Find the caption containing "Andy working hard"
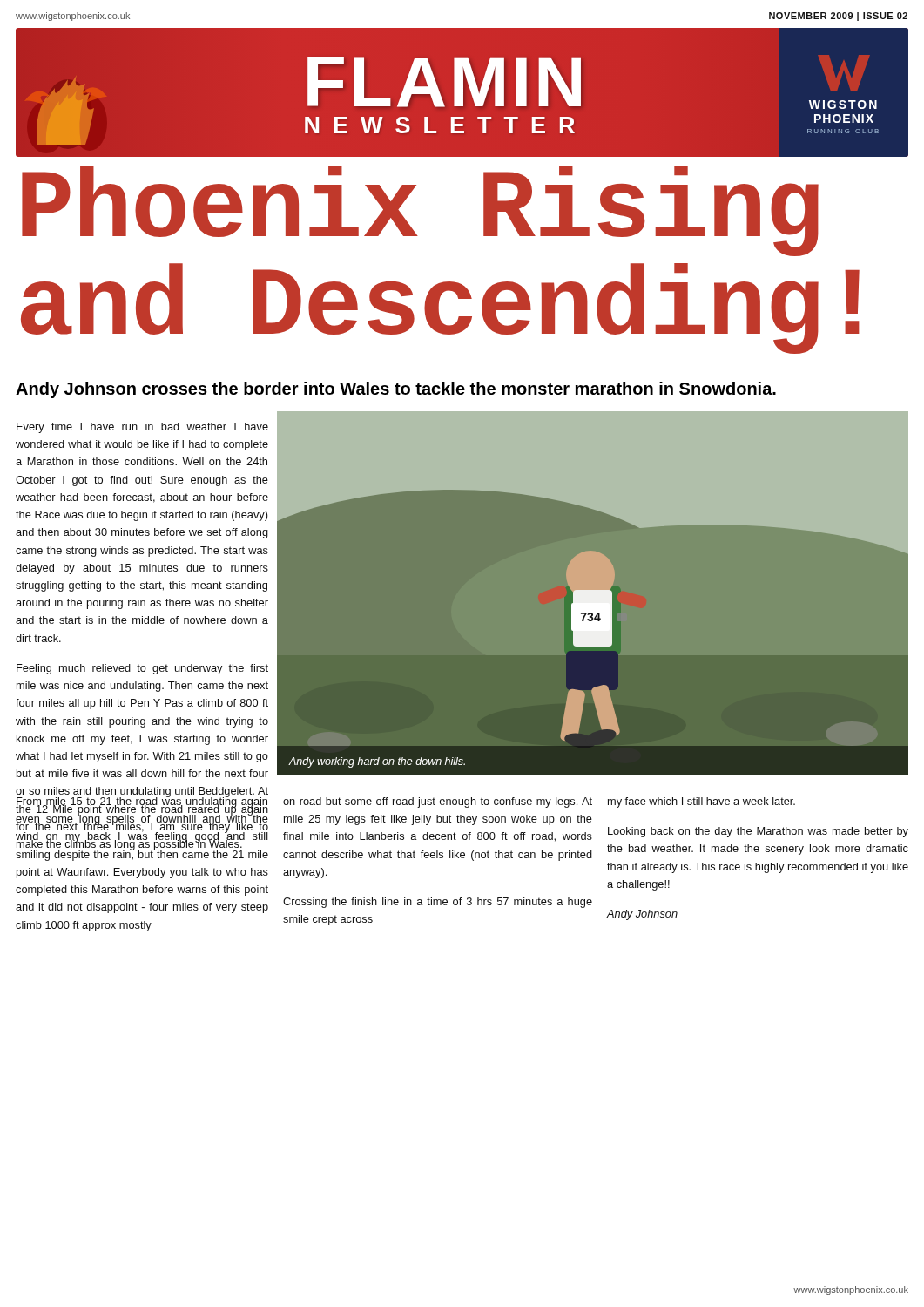Image resolution: width=924 pixels, height=1307 pixels. coord(378,762)
